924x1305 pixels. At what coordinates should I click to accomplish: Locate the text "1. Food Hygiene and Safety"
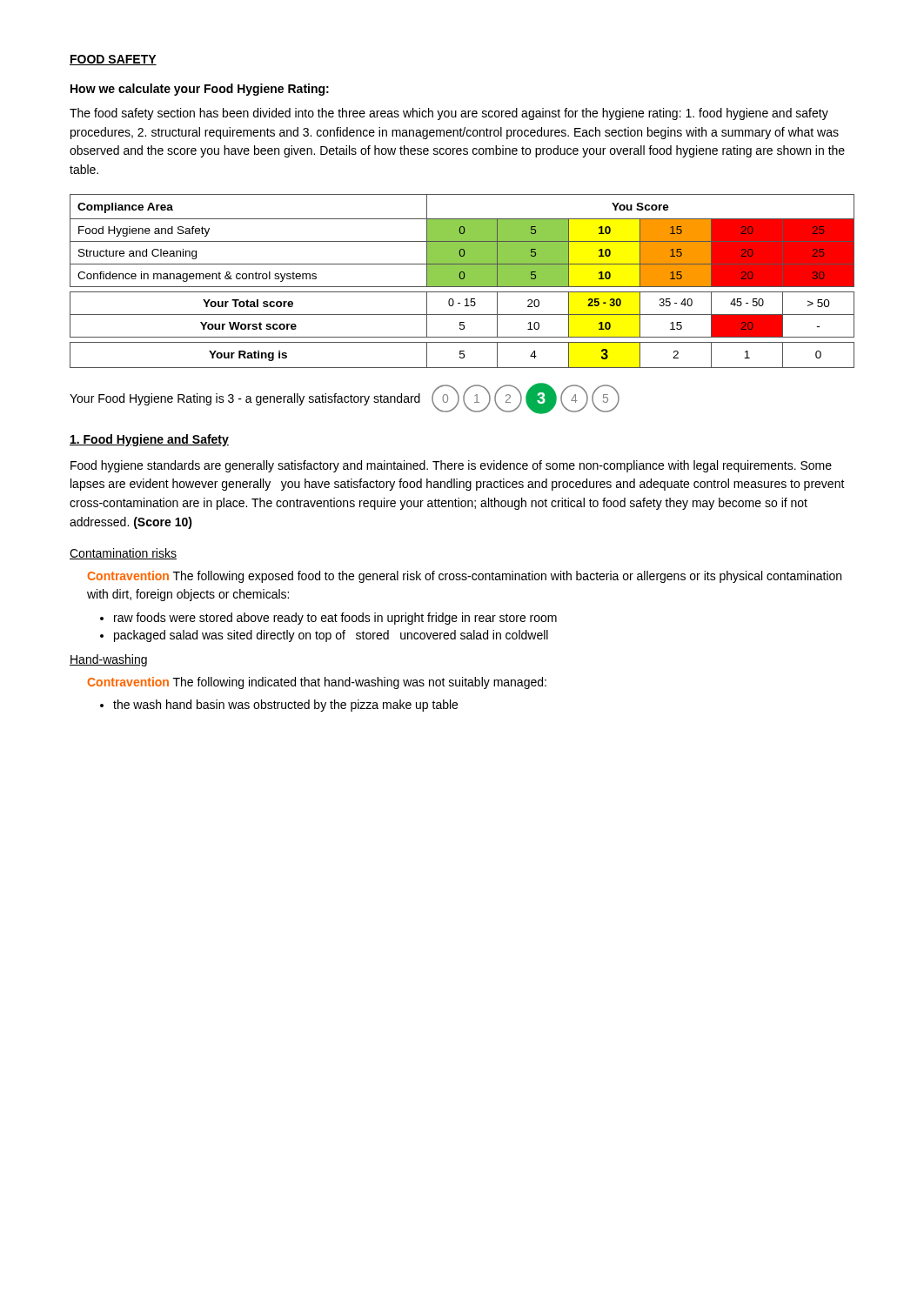tap(149, 439)
